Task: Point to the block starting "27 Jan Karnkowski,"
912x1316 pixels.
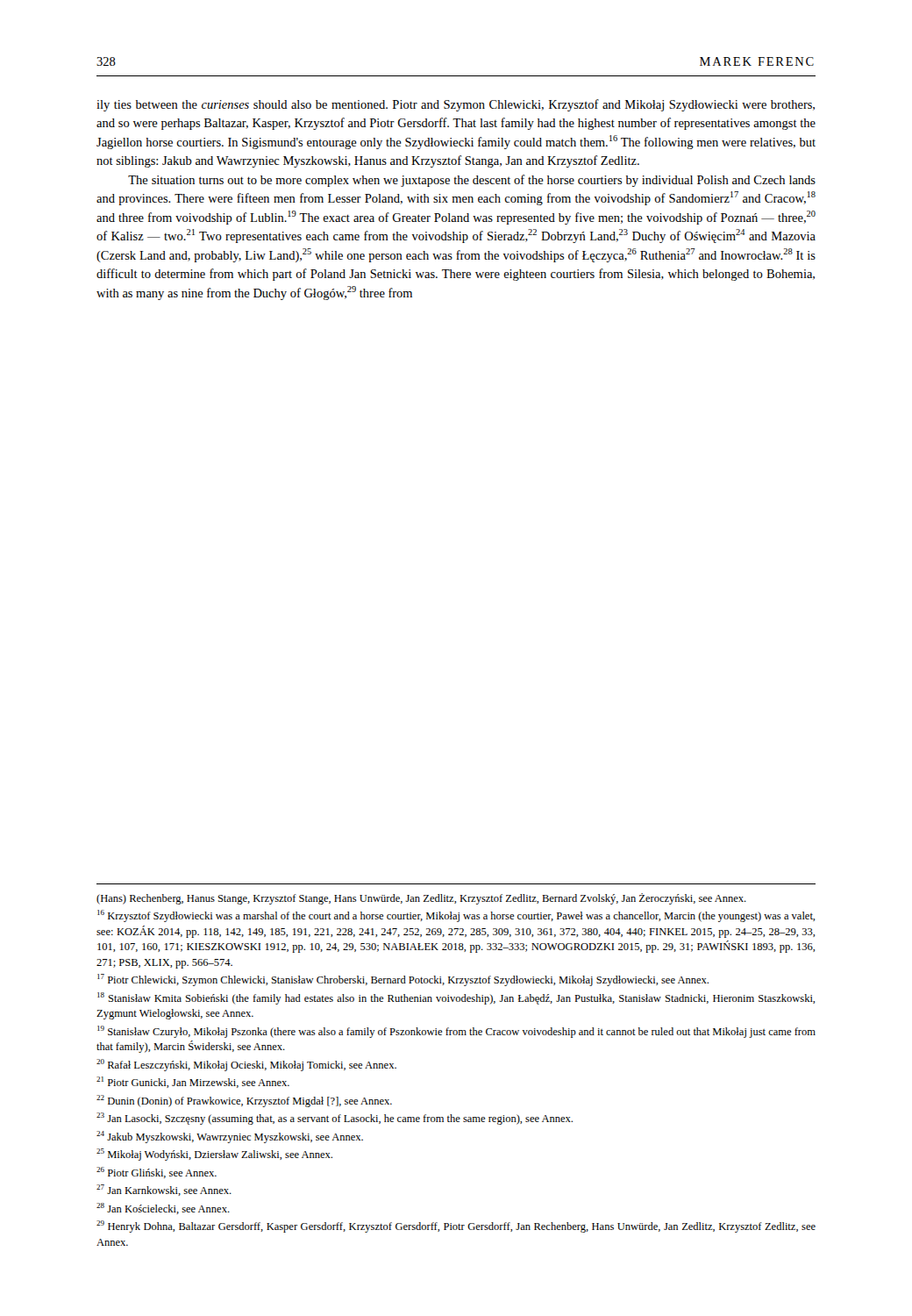Action: (164, 1190)
